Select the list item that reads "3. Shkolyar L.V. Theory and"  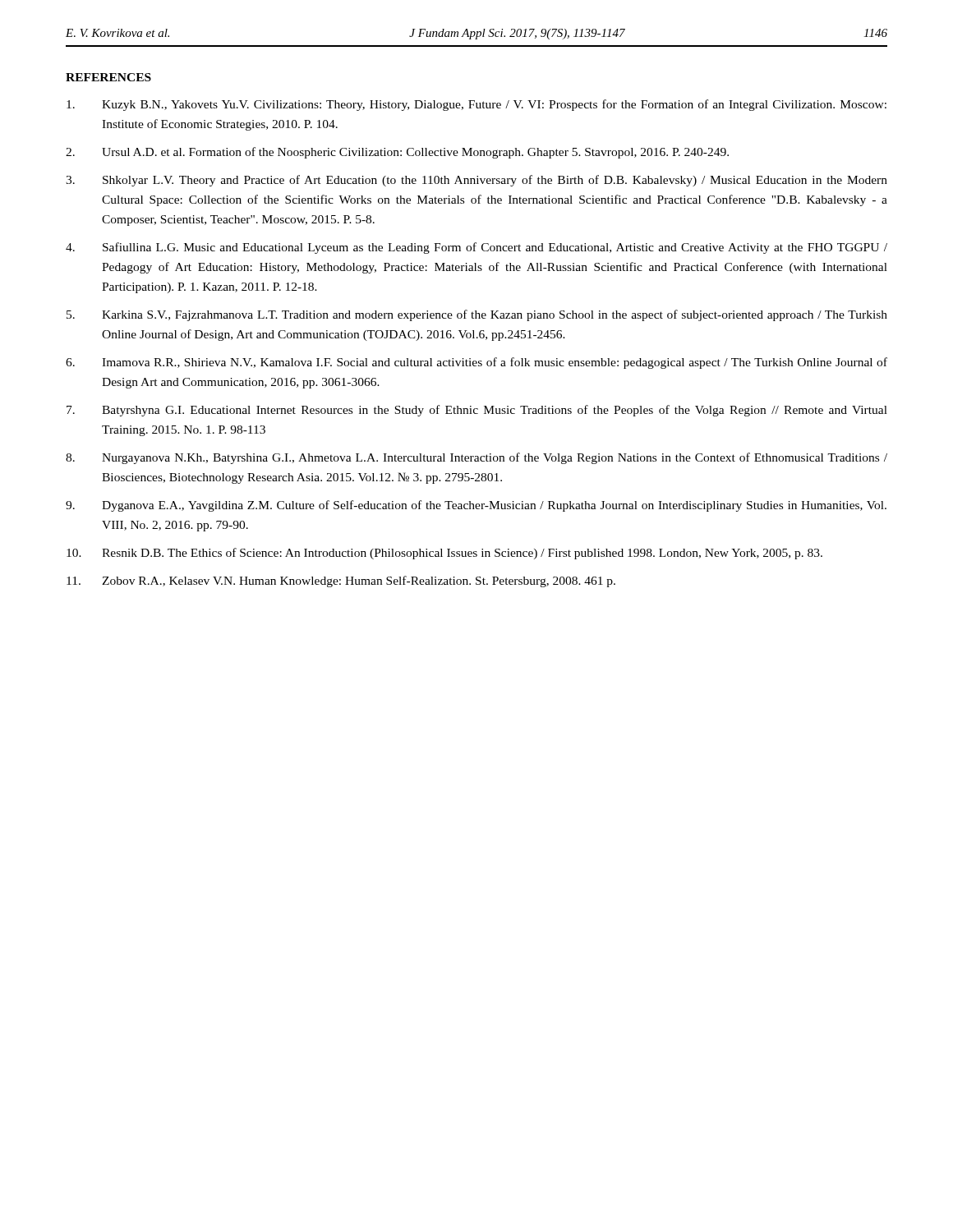(x=476, y=200)
